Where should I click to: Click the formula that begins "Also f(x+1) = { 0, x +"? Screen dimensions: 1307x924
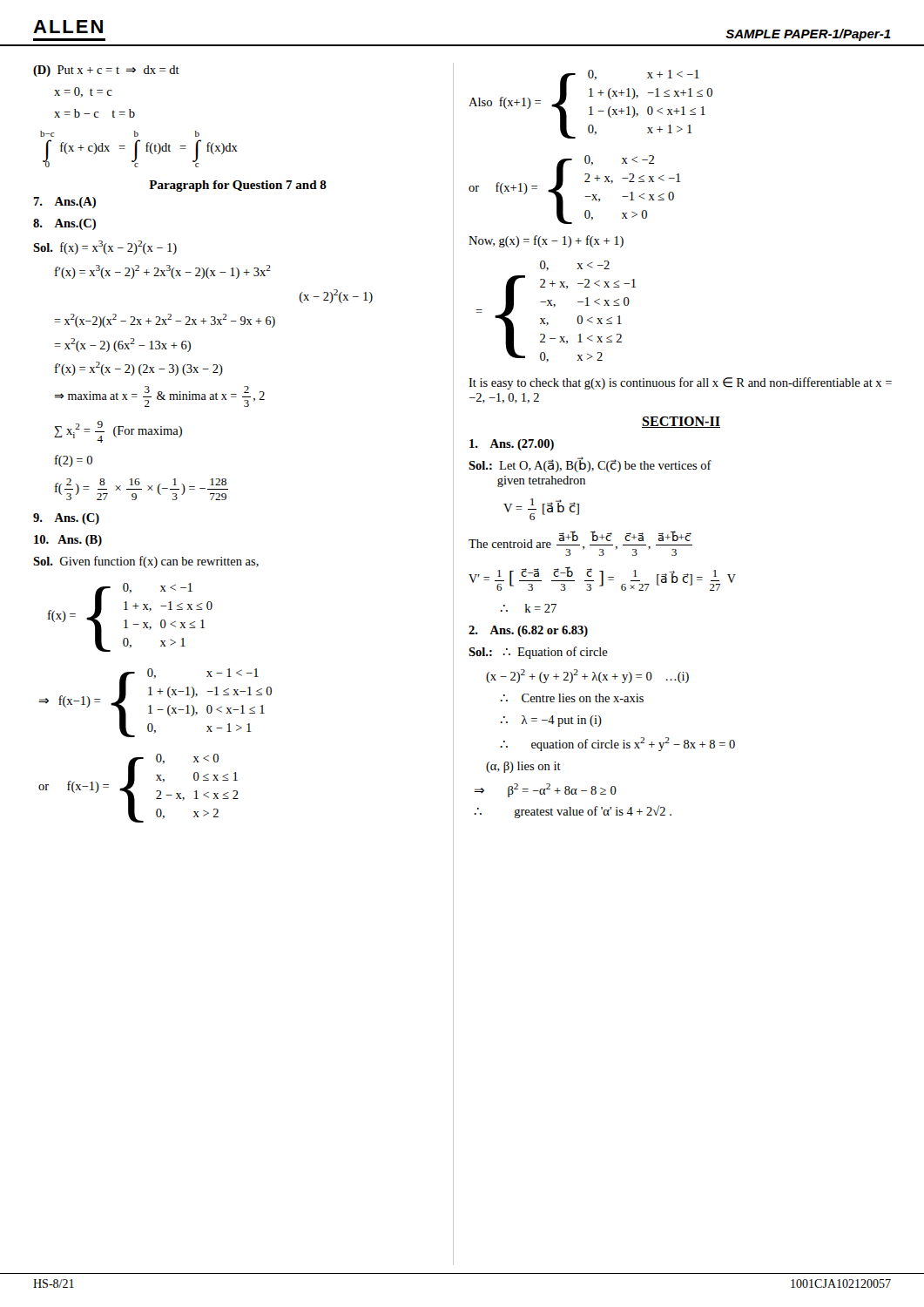click(592, 102)
